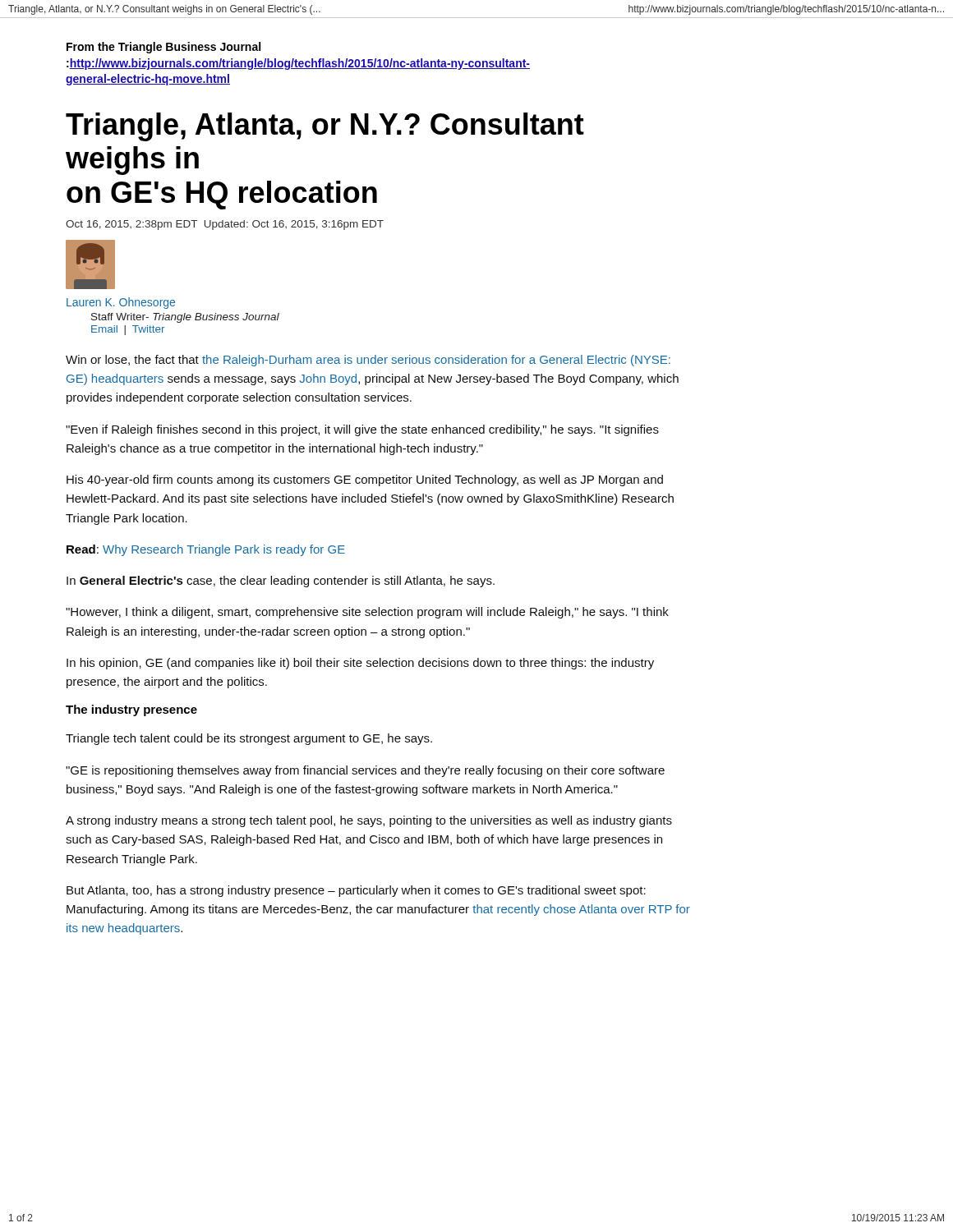Click on the region starting "From the Triangle"
Screen dimensions: 1232x953
pos(378,64)
